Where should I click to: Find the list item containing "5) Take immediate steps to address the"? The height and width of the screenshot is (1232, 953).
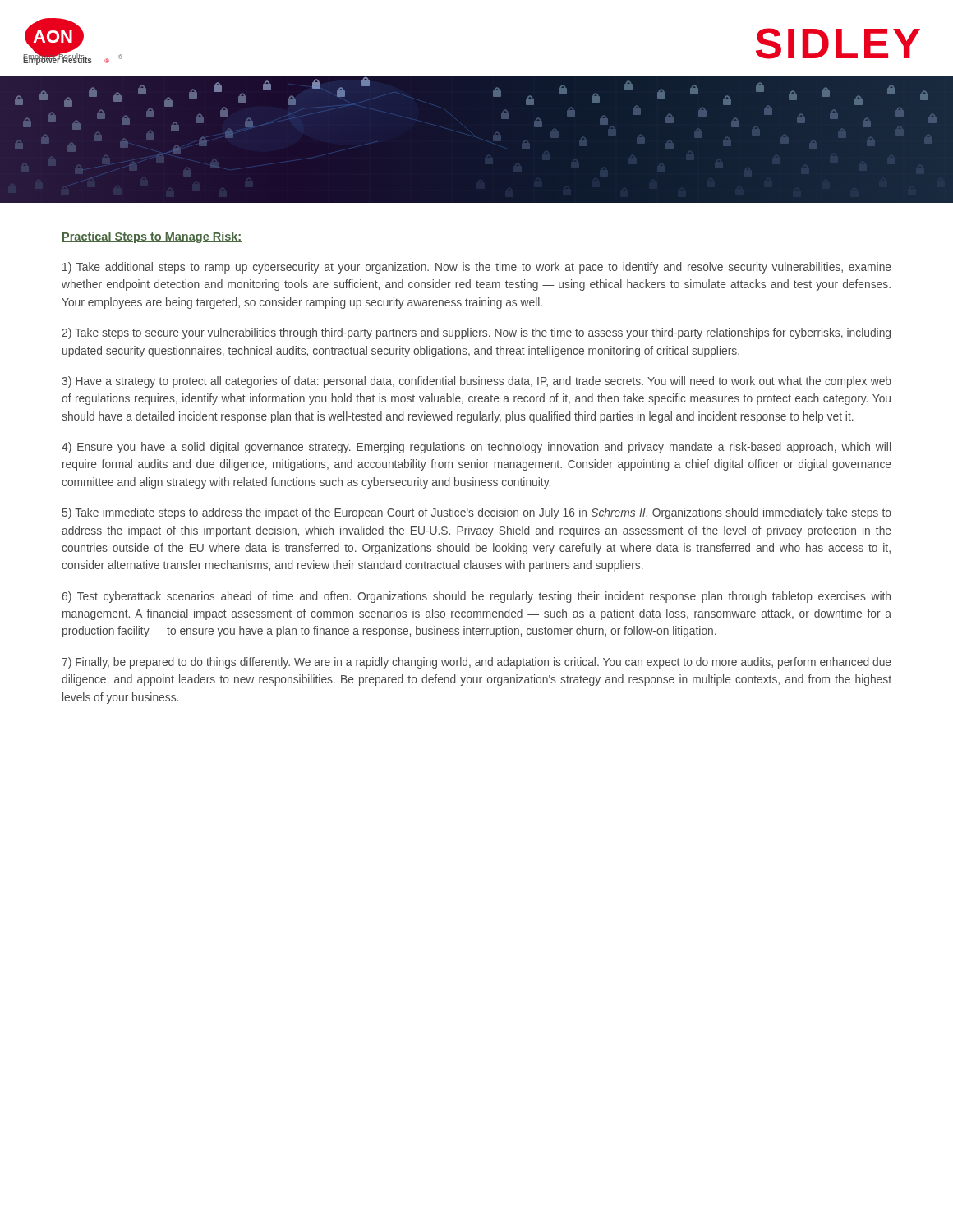(x=476, y=539)
